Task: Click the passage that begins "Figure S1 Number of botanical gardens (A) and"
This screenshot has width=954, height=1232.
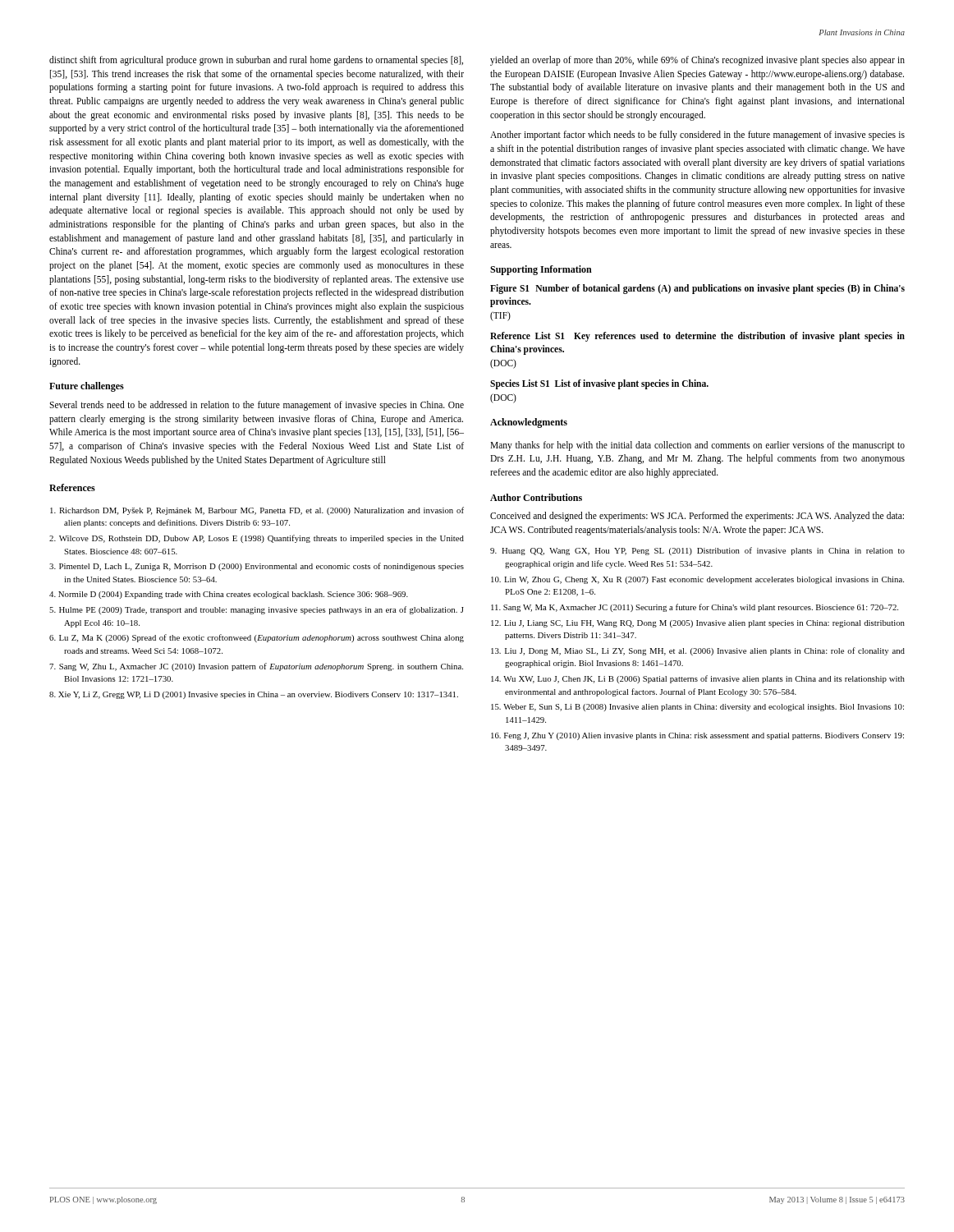Action: pyautogui.click(x=697, y=302)
